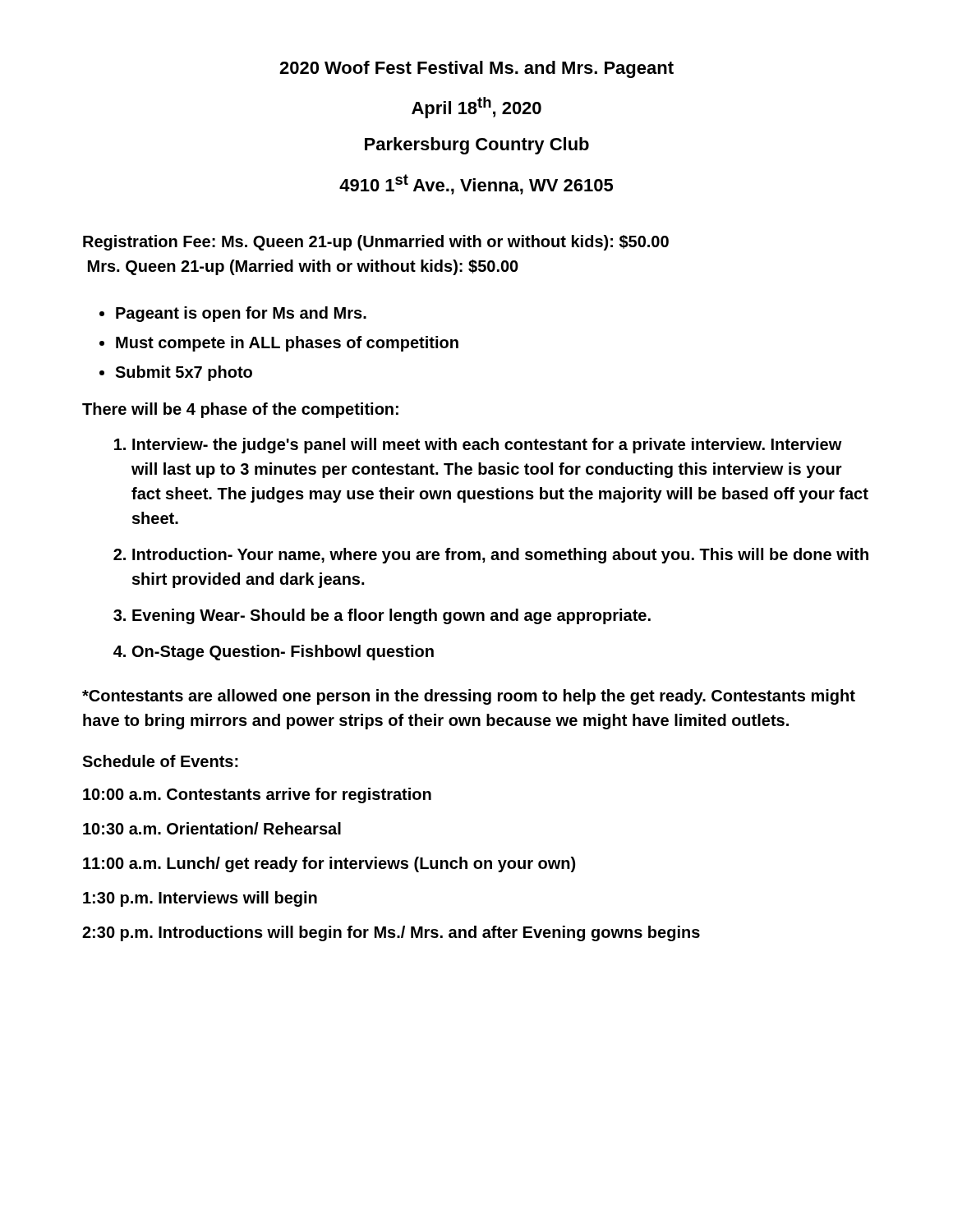Locate the passage starting "10:30 a.m. Orientation/ Rehearsal"

point(212,828)
